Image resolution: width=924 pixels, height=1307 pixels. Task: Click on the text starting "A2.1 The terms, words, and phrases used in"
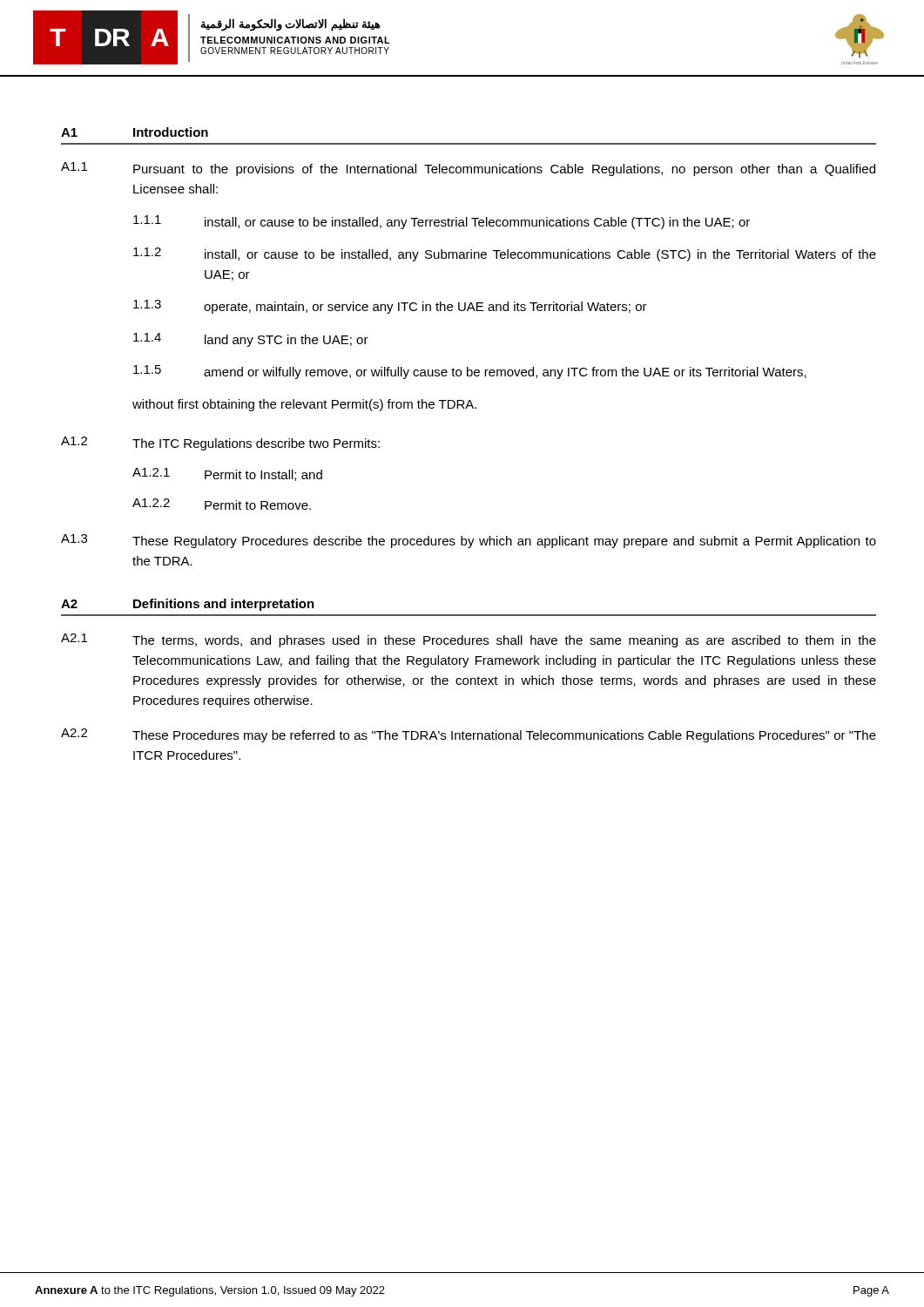pyautogui.click(x=469, y=670)
